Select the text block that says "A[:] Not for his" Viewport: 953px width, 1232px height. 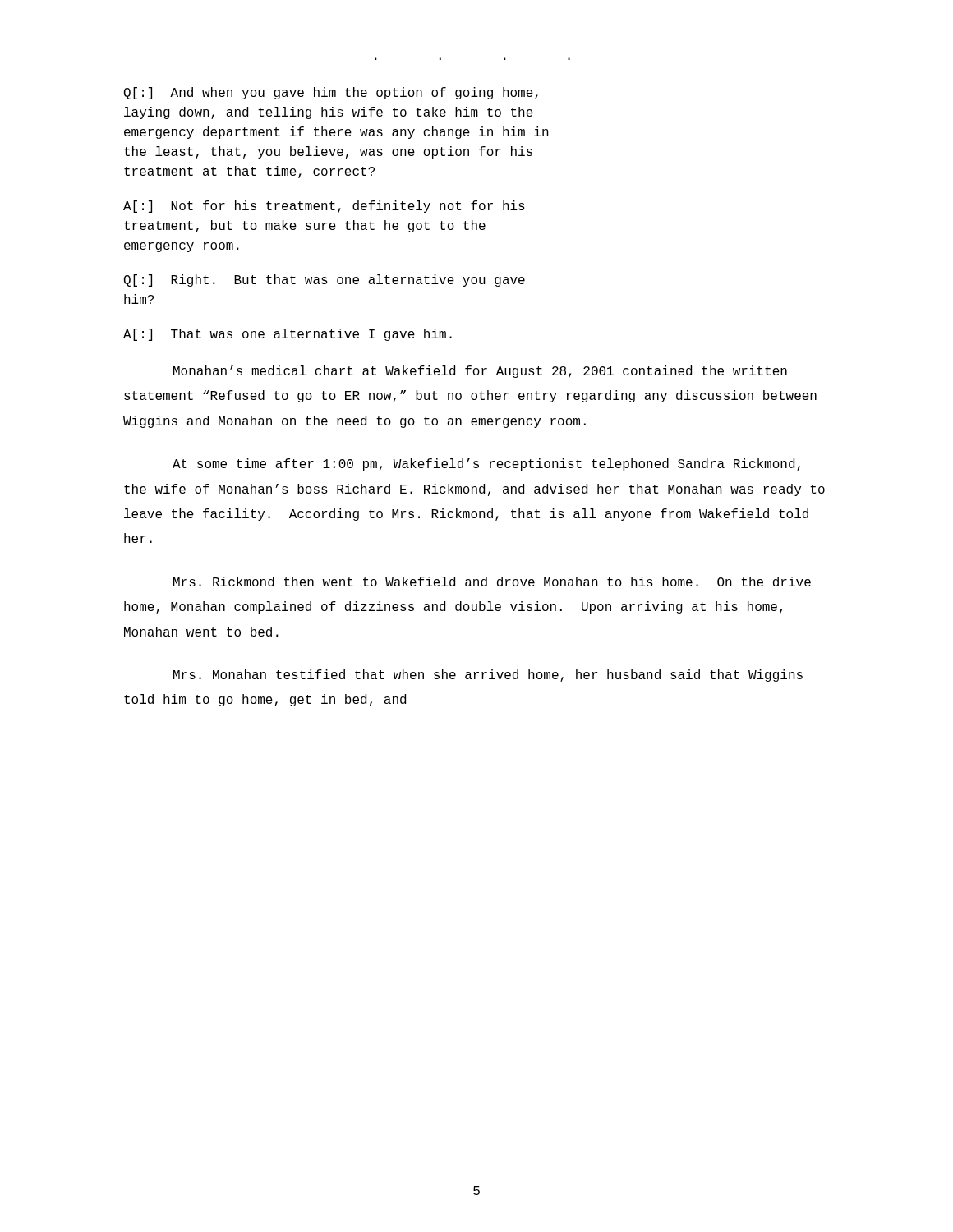point(476,227)
